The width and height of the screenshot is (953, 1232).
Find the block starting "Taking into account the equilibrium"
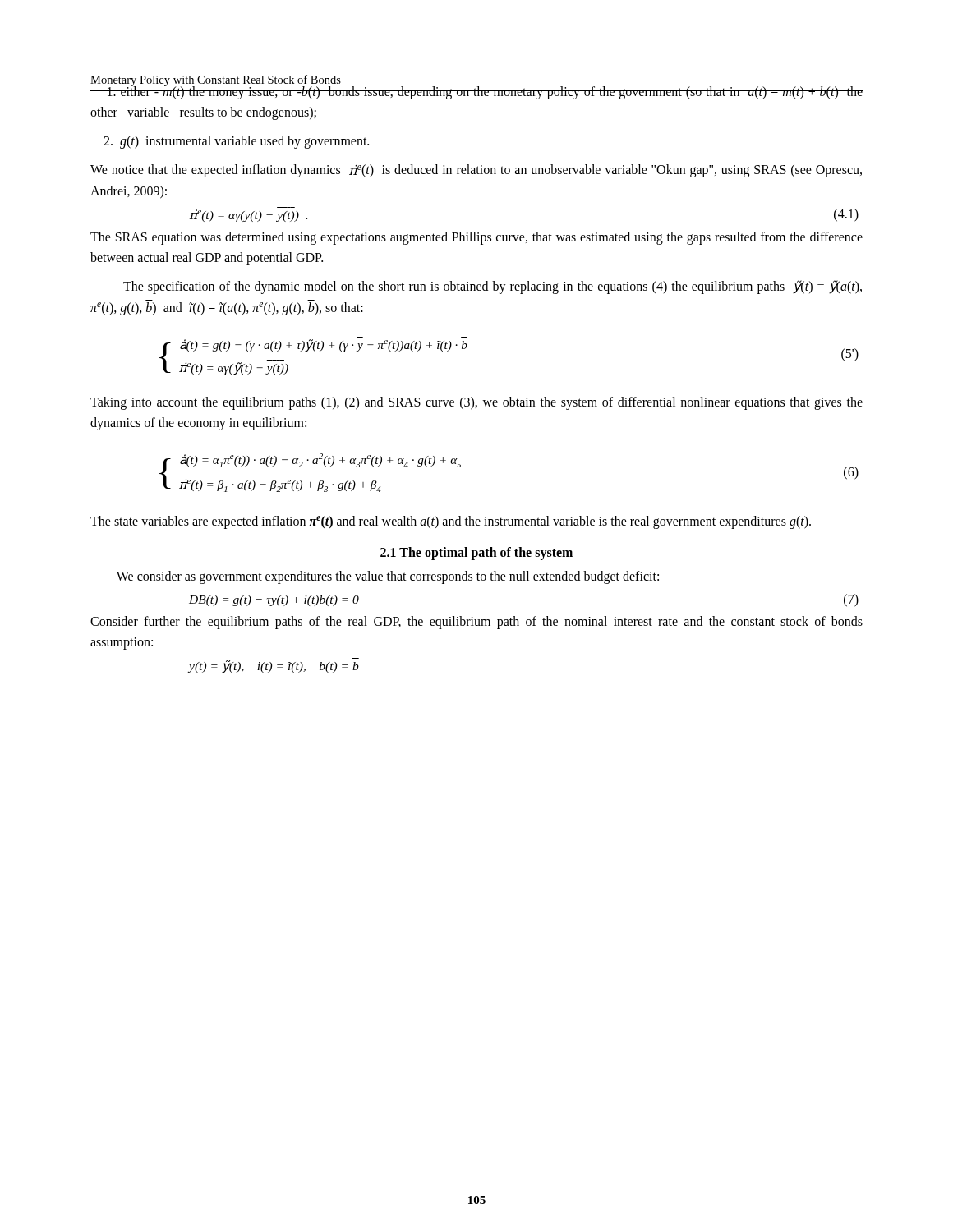pos(476,412)
